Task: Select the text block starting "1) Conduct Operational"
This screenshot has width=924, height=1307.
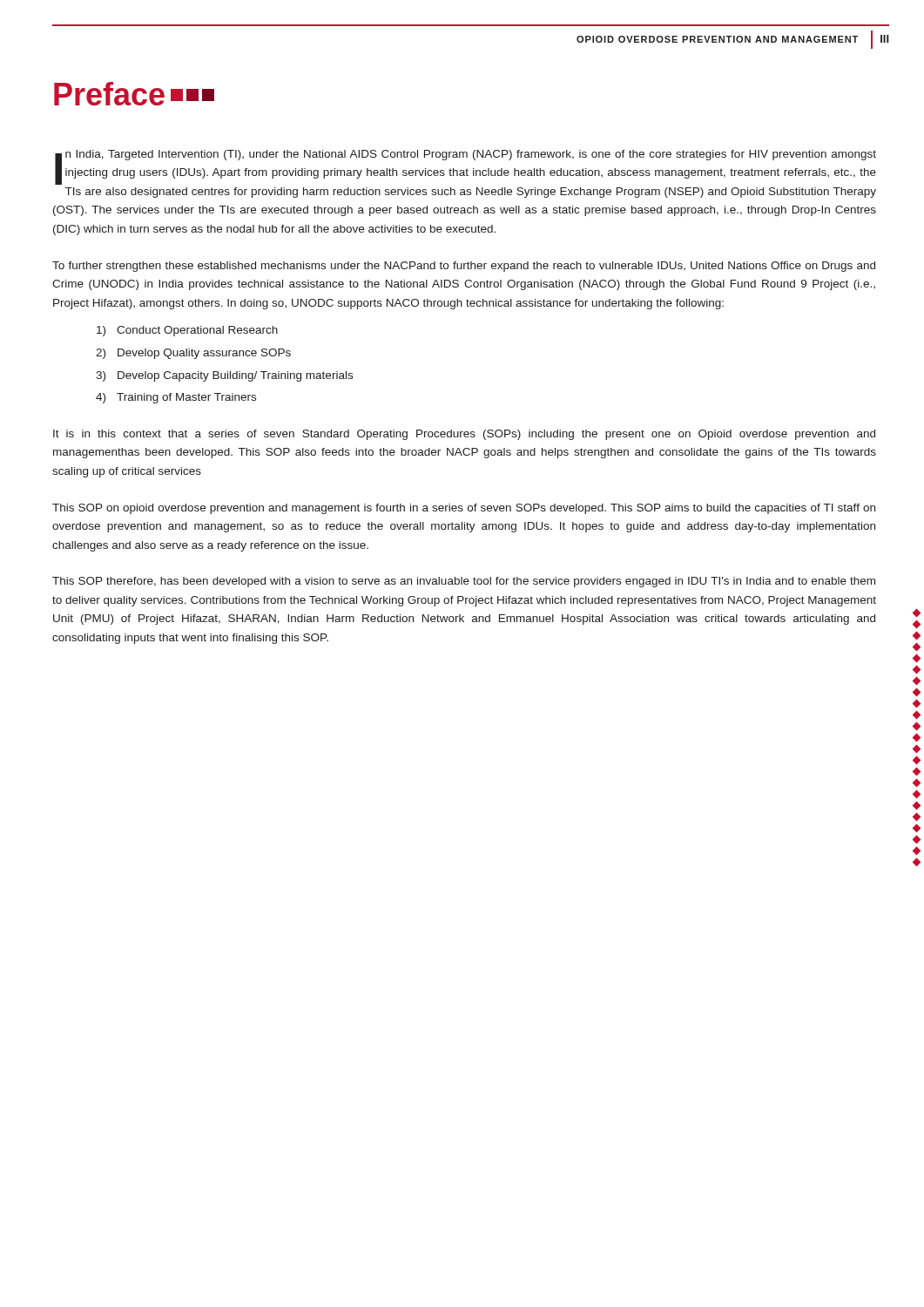Action: (187, 330)
